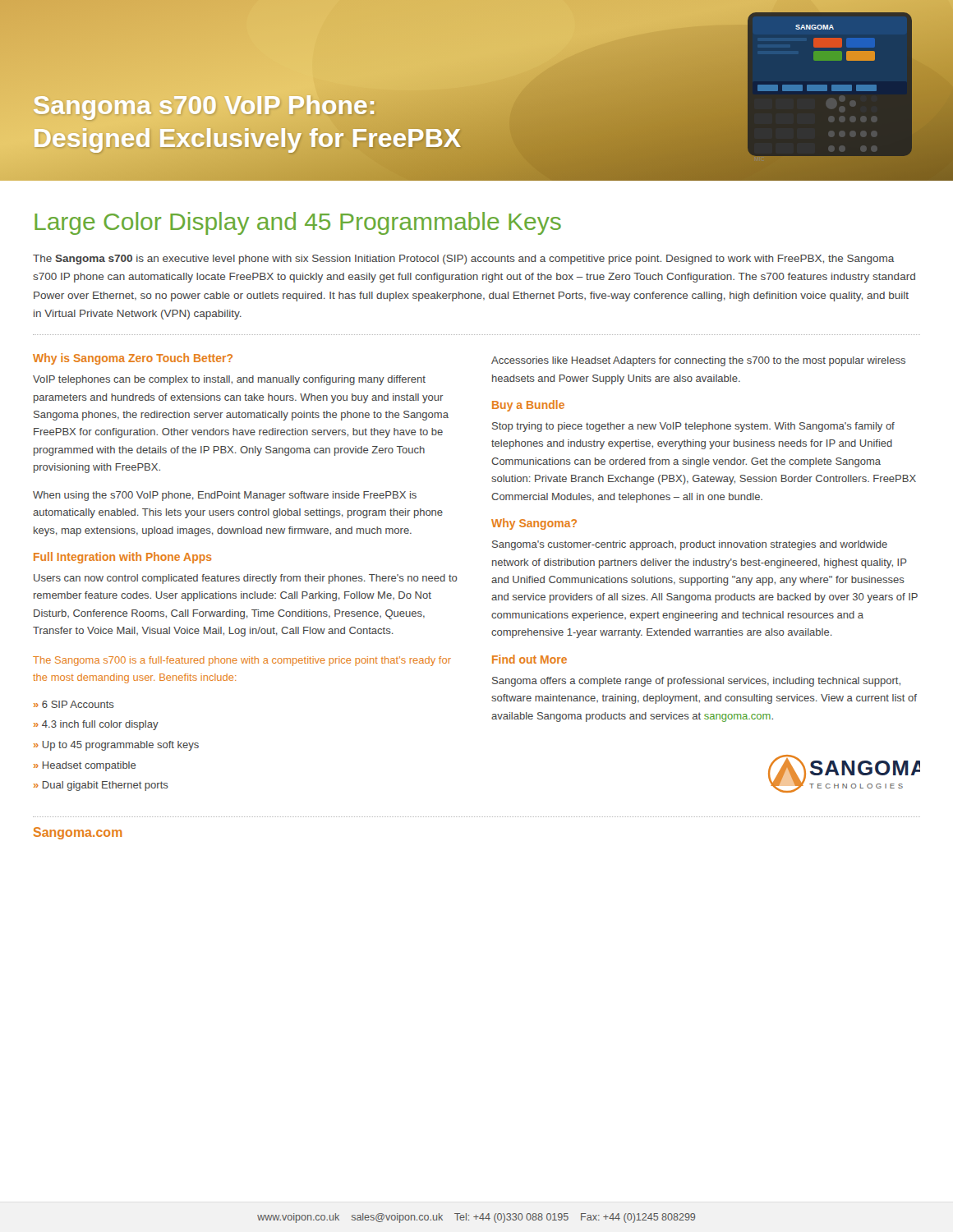Click on the illustration

coord(476,90)
